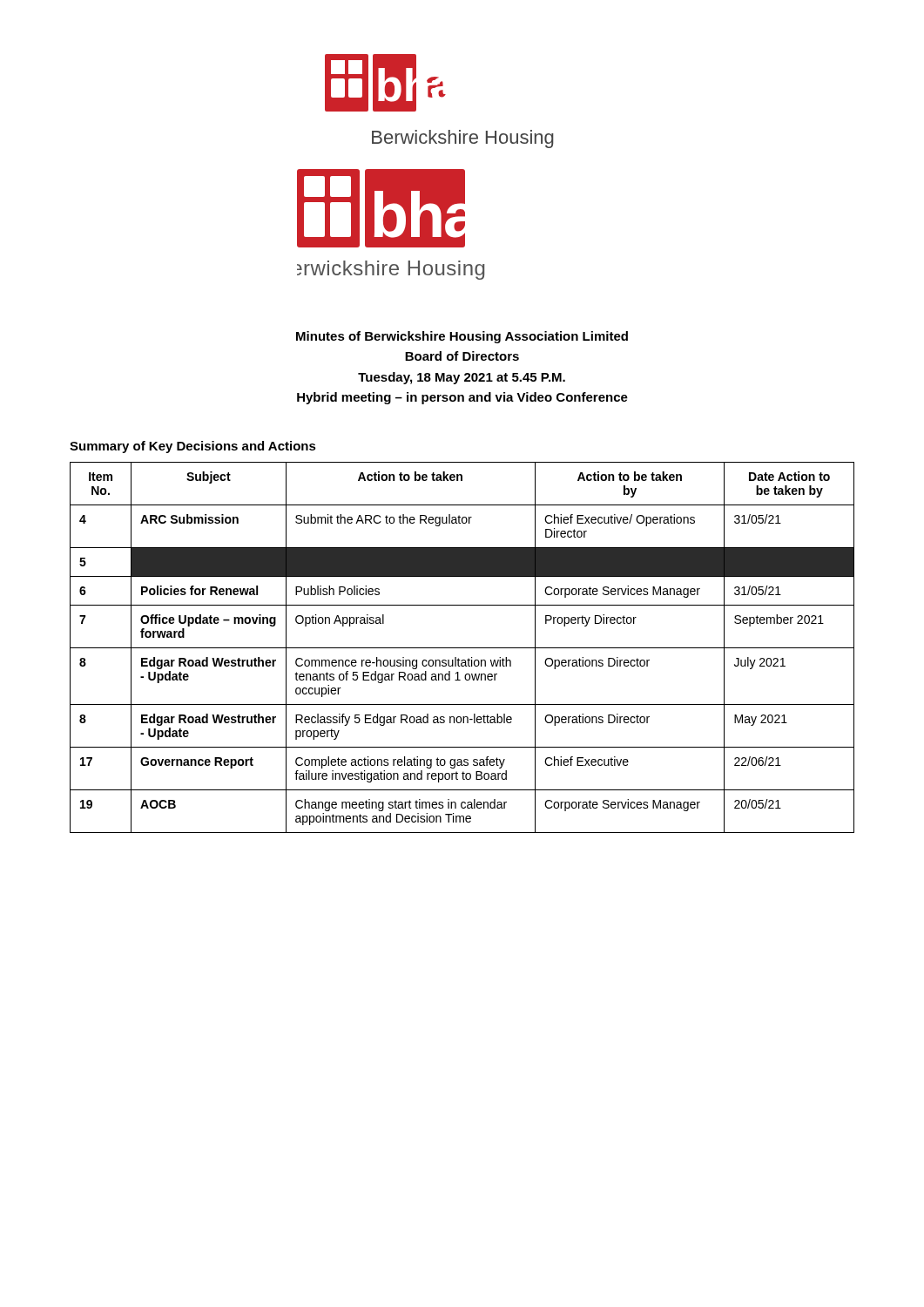This screenshot has height=1307, width=924.
Task: Find the logo
Action: [x=462, y=176]
